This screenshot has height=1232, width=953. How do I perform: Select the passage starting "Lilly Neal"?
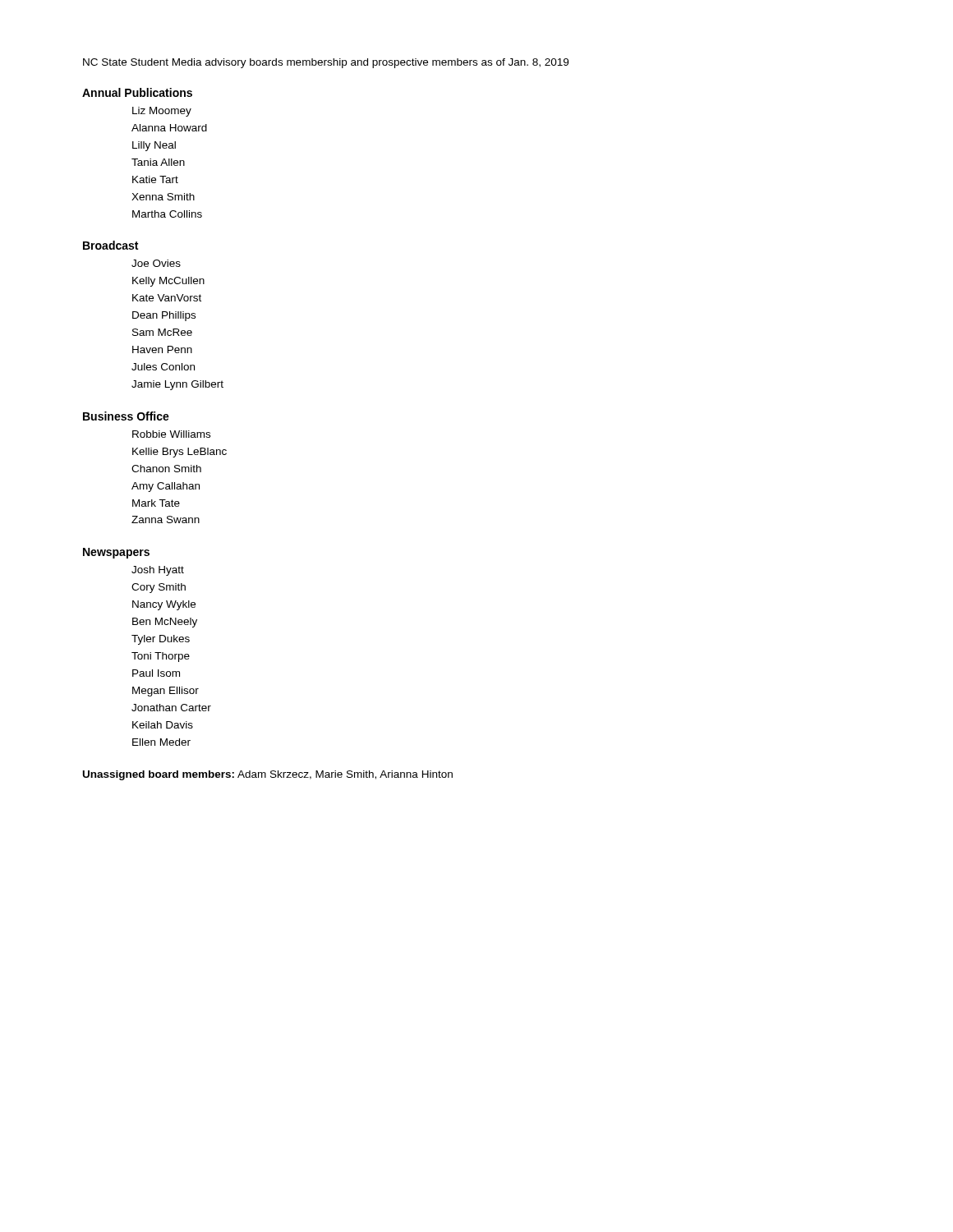pos(154,145)
